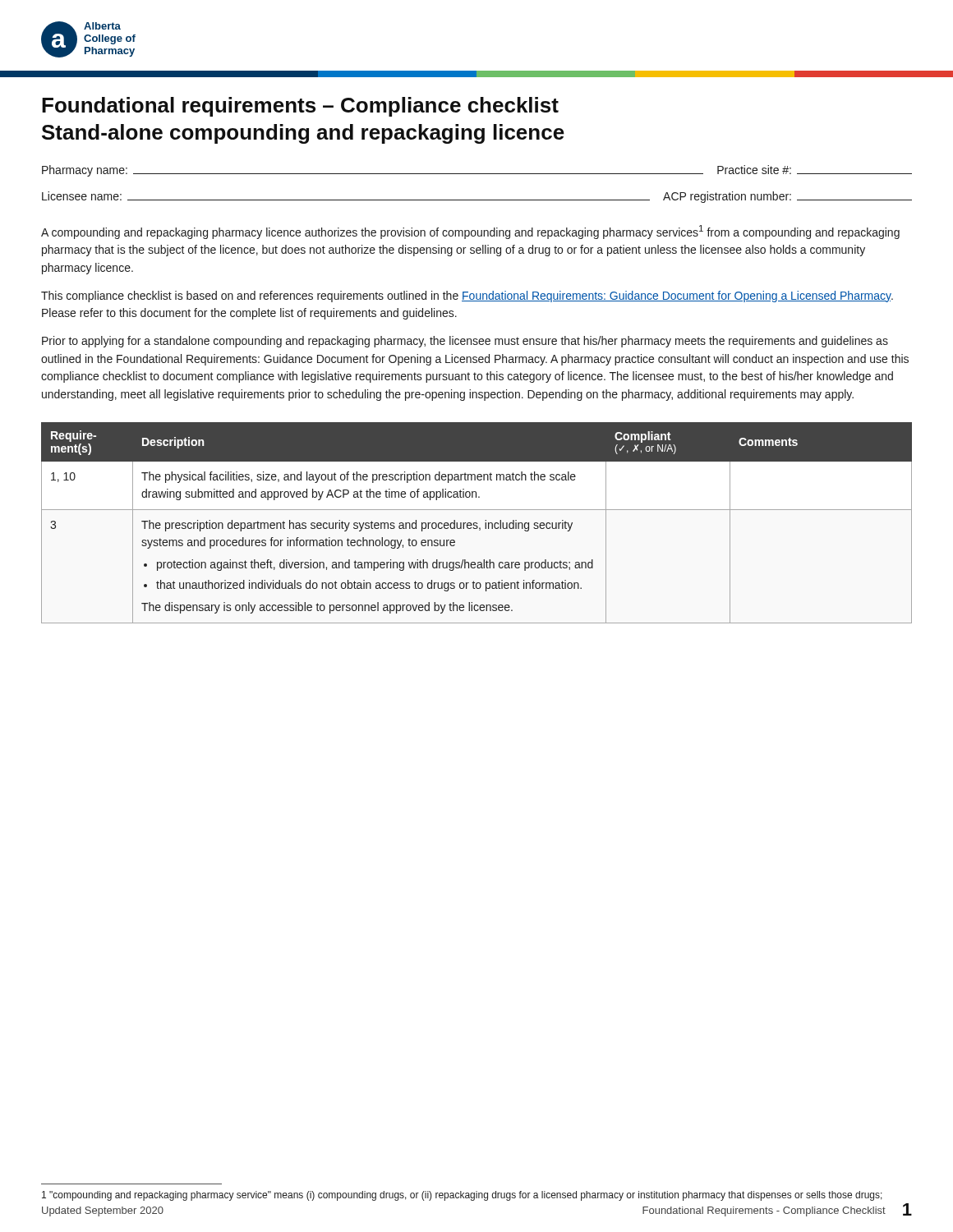Click on the table containing "The prescription department has security"
The height and width of the screenshot is (1232, 953).
point(476,519)
